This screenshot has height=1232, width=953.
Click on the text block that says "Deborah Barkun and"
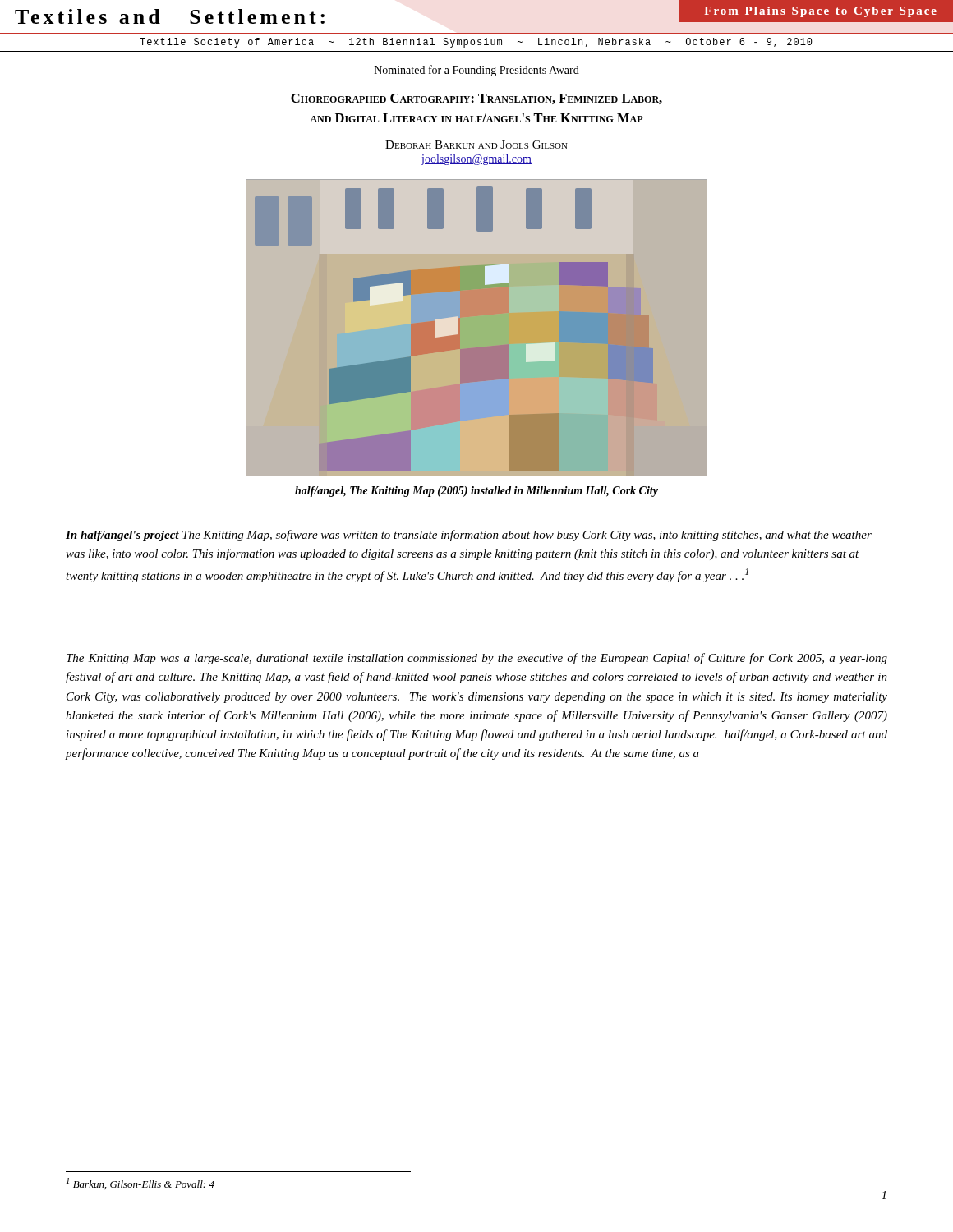pyautogui.click(x=476, y=152)
